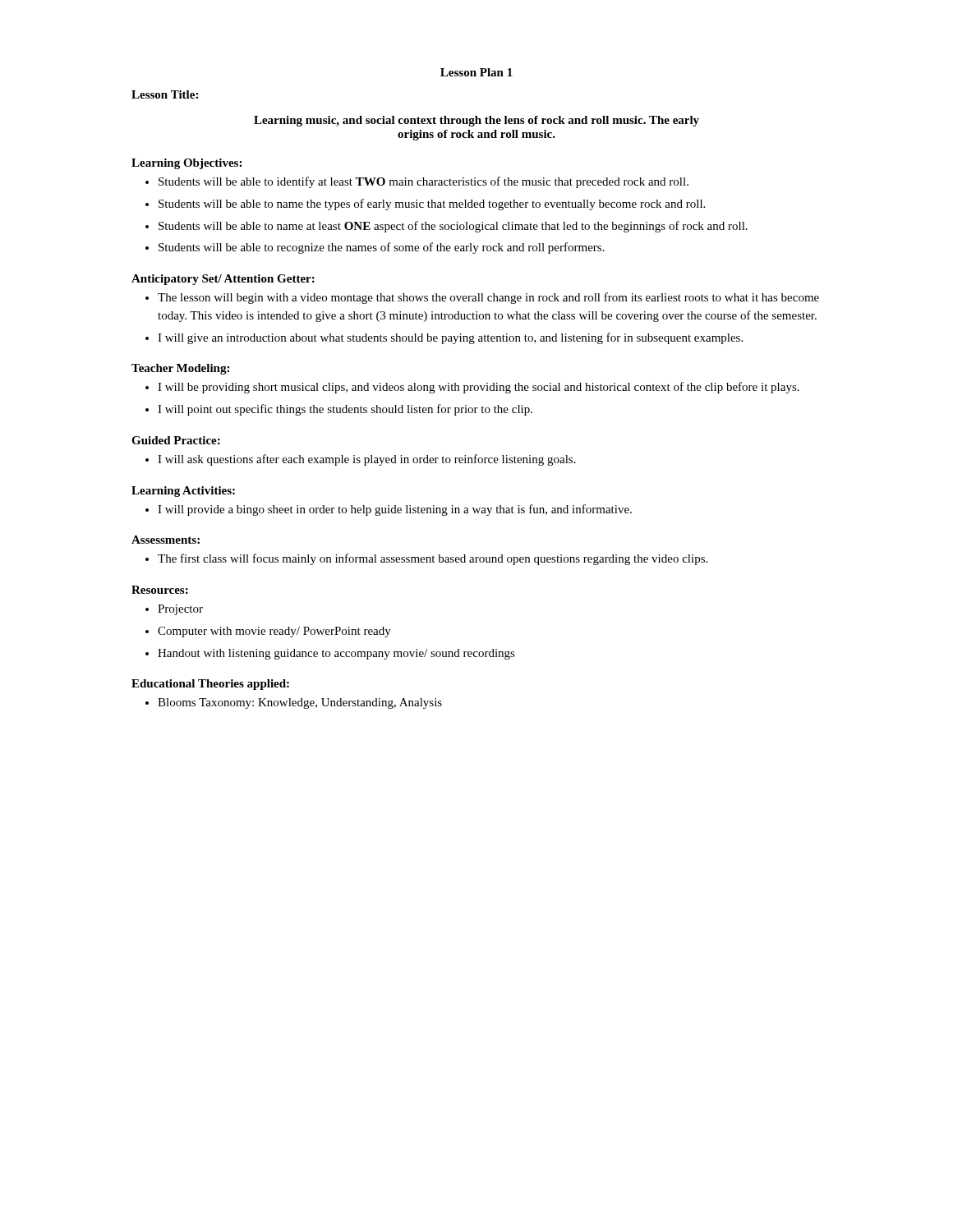This screenshot has width=953, height=1232.
Task: Click on the list item containing "I will point out"
Action: point(345,409)
